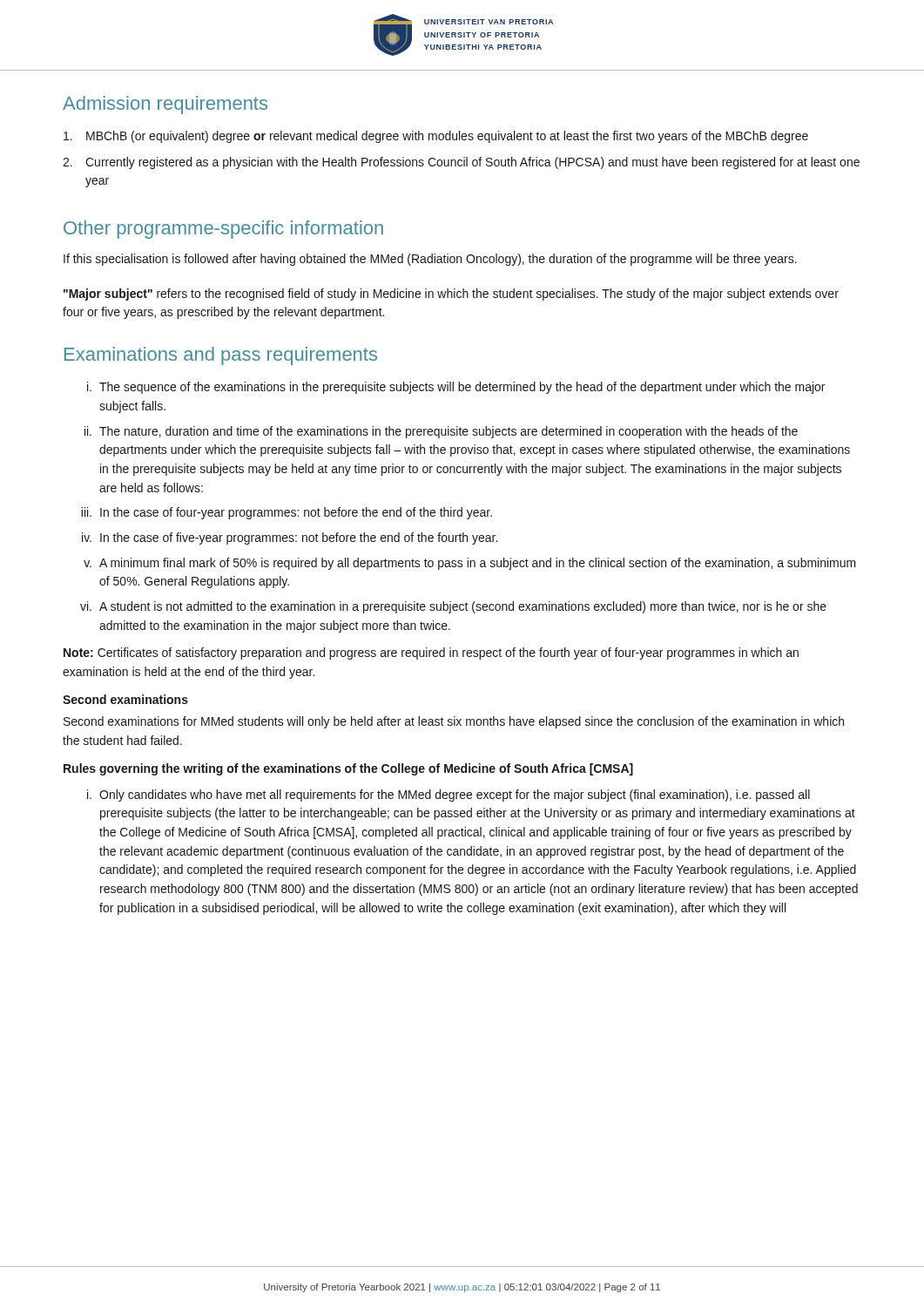The width and height of the screenshot is (924, 1307).
Task: Click on the text block starting "Note: Certificates of satisfactory preparation and progress"
Action: [431, 662]
